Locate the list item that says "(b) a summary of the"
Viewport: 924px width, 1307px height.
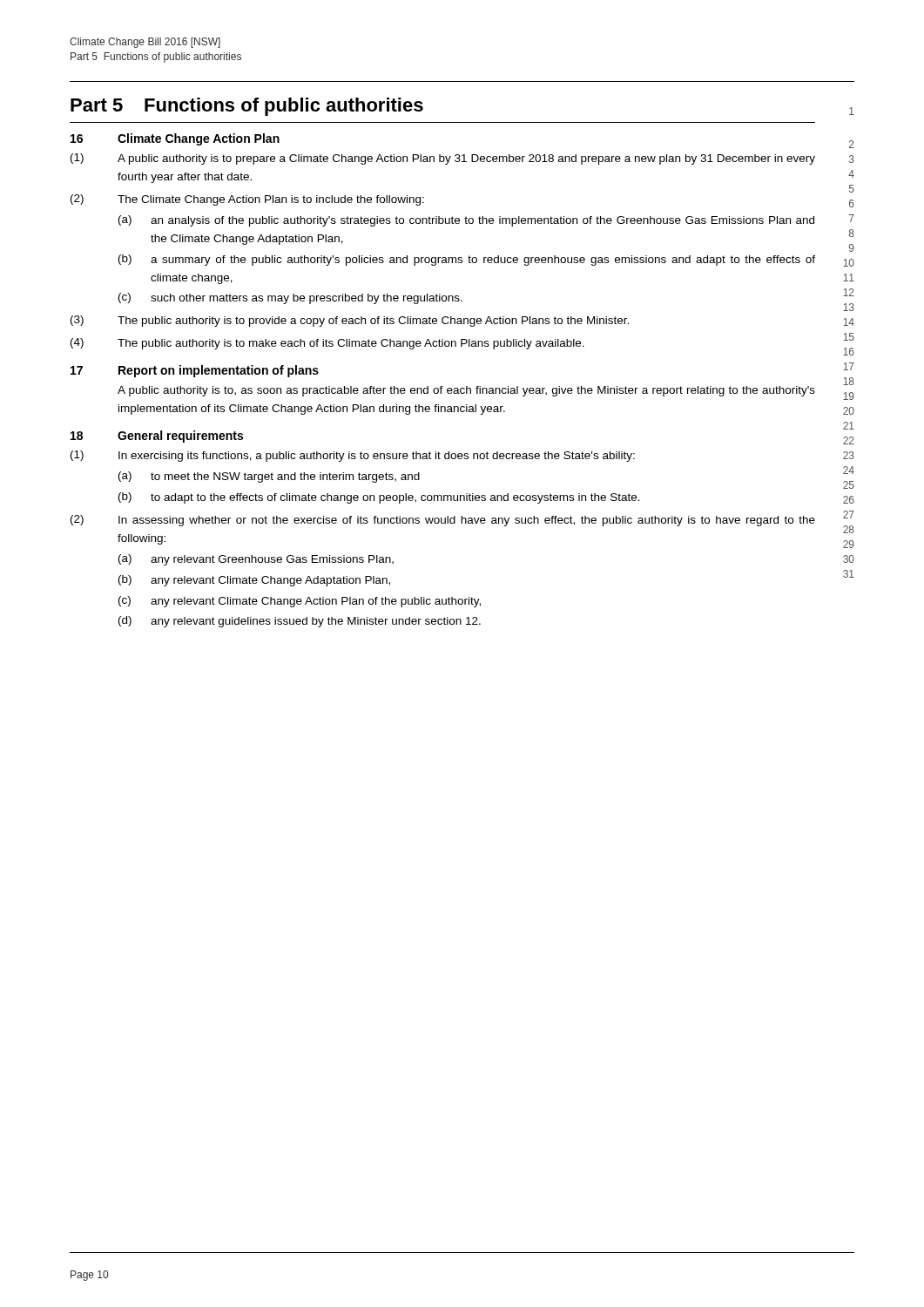[x=442, y=269]
